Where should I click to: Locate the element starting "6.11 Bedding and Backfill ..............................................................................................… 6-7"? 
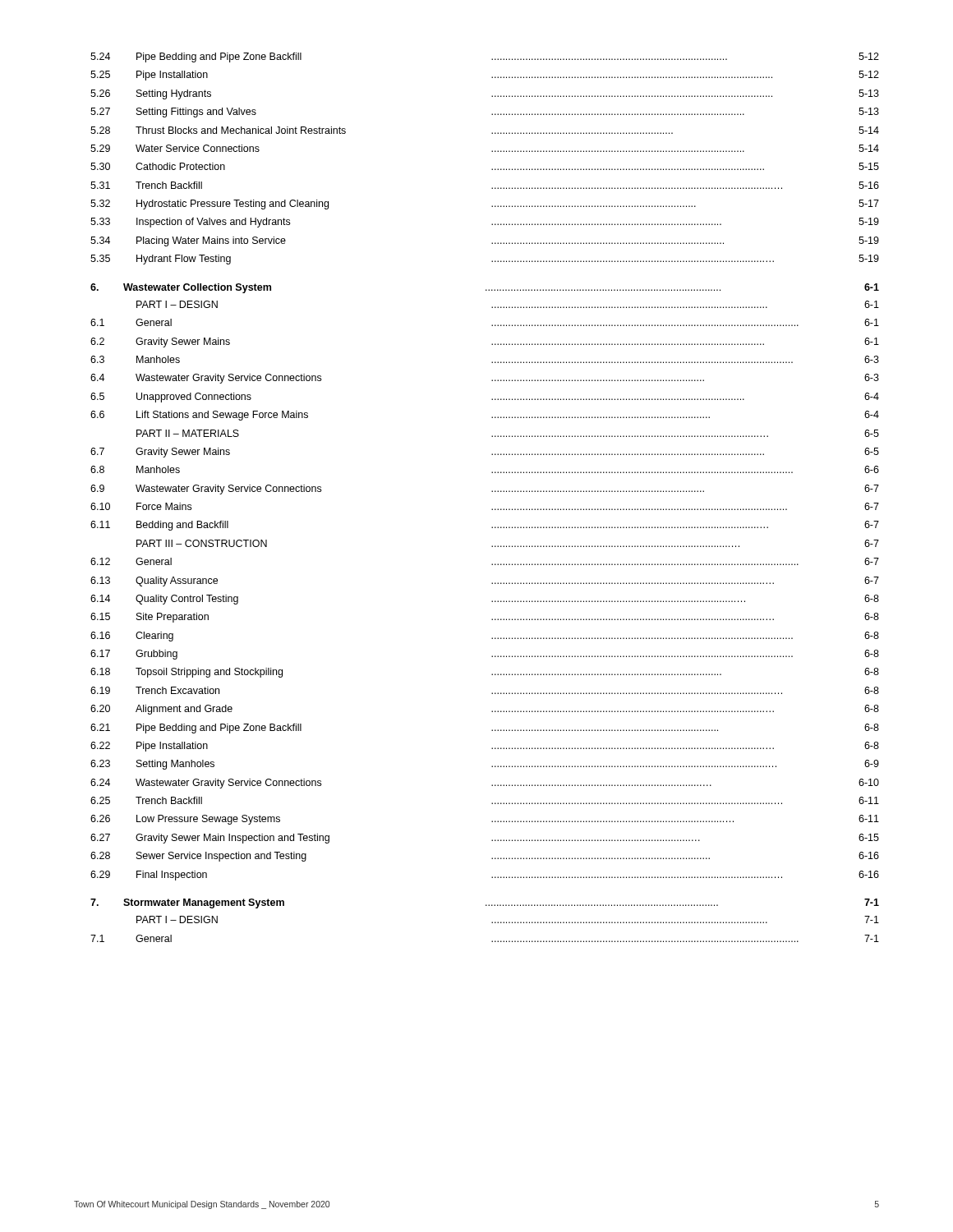(485, 526)
